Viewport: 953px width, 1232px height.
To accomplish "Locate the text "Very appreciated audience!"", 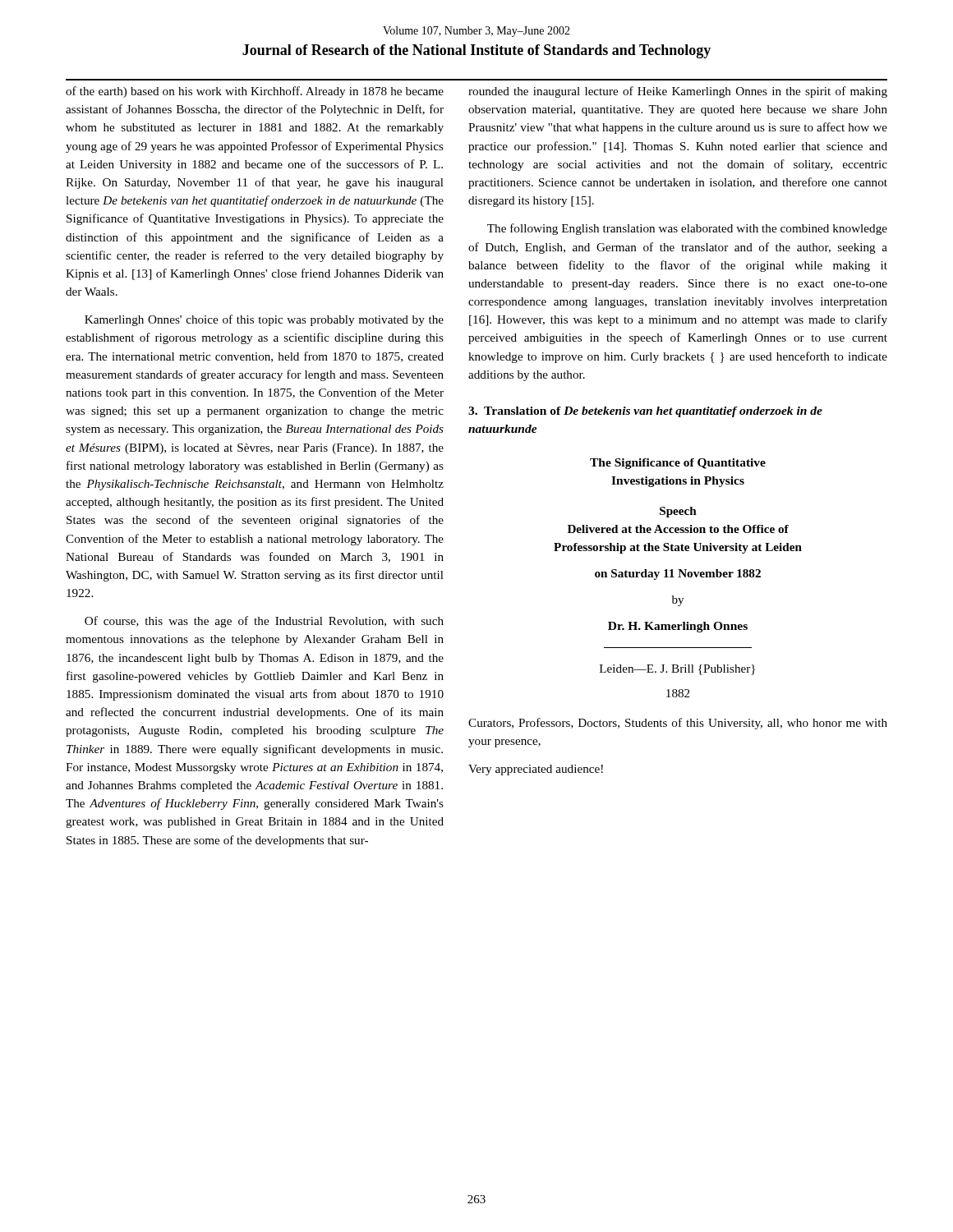I will coord(536,770).
